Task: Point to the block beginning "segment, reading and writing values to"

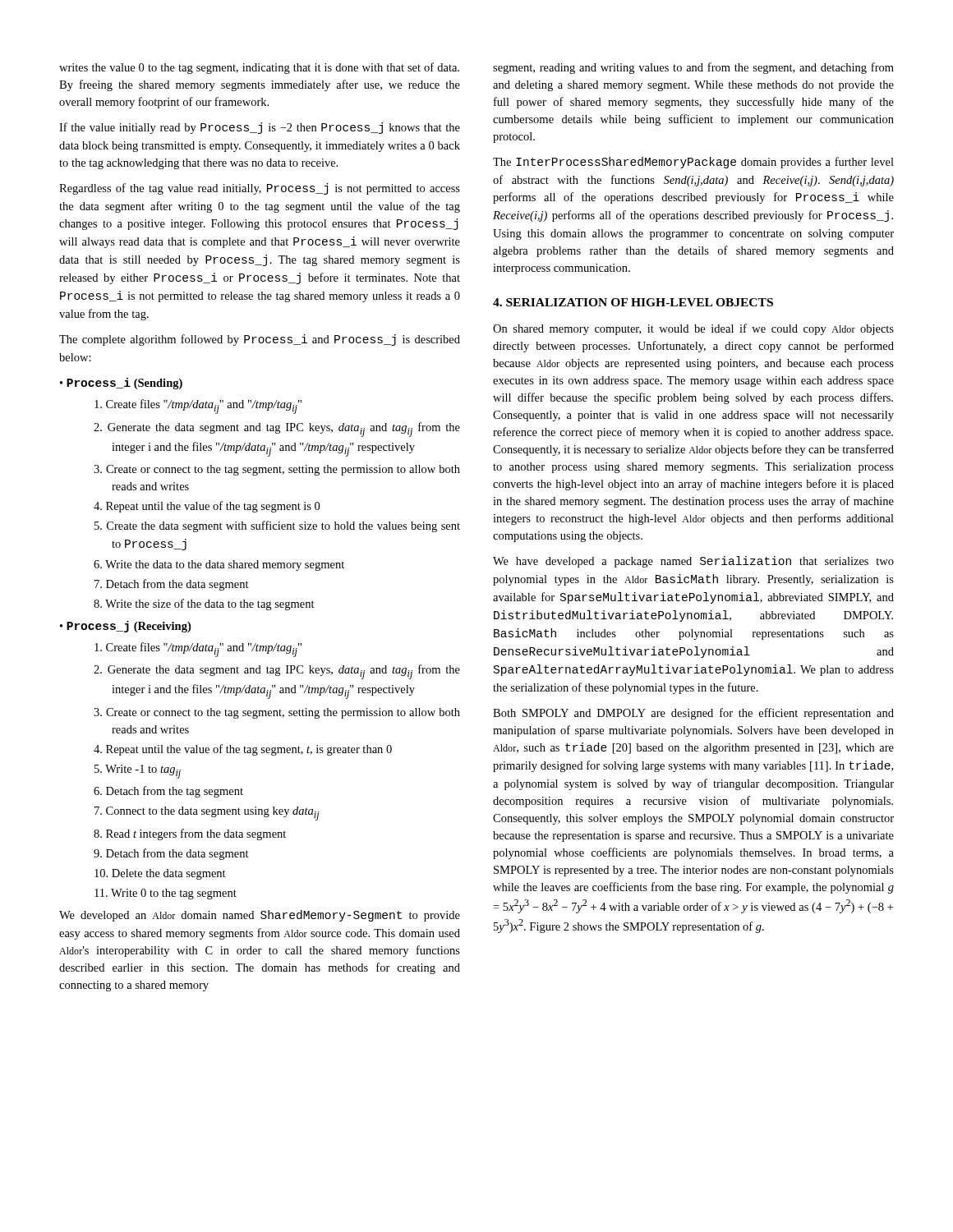Action: [693, 102]
